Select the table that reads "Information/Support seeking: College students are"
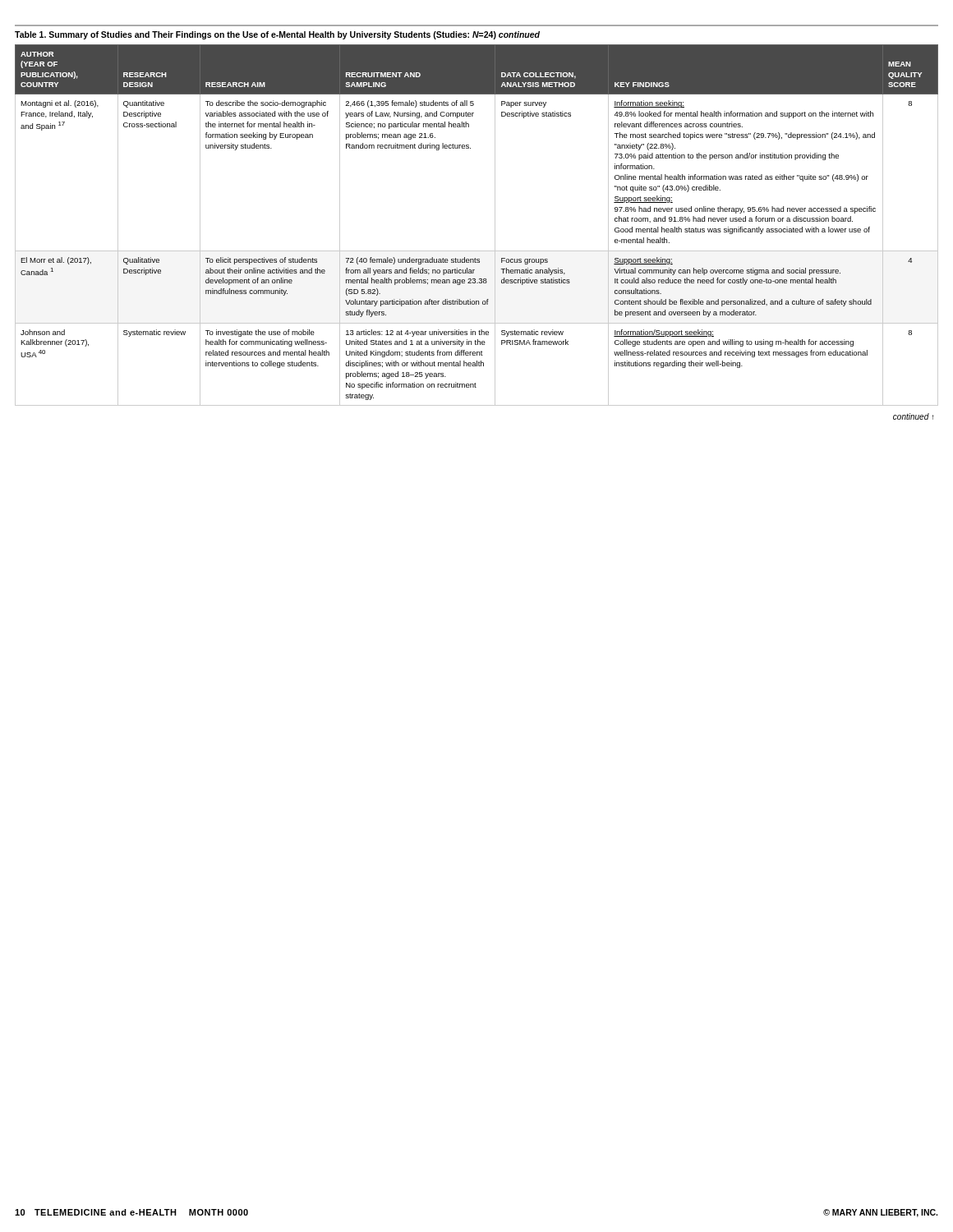Image resolution: width=953 pixels, height=1232 pixels. (x=476, y=225)
